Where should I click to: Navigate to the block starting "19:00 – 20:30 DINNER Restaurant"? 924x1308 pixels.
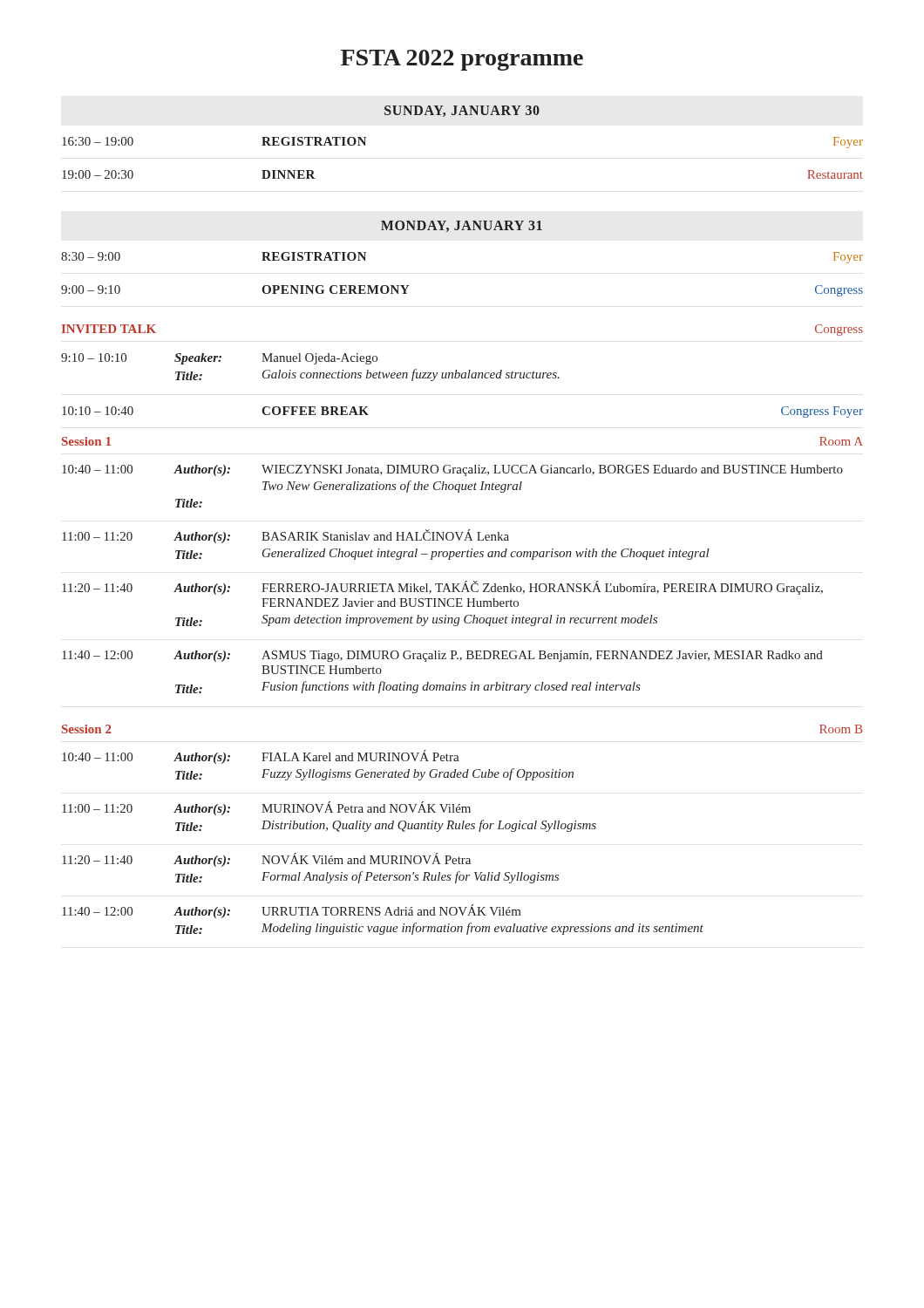(x=108, y=175)
